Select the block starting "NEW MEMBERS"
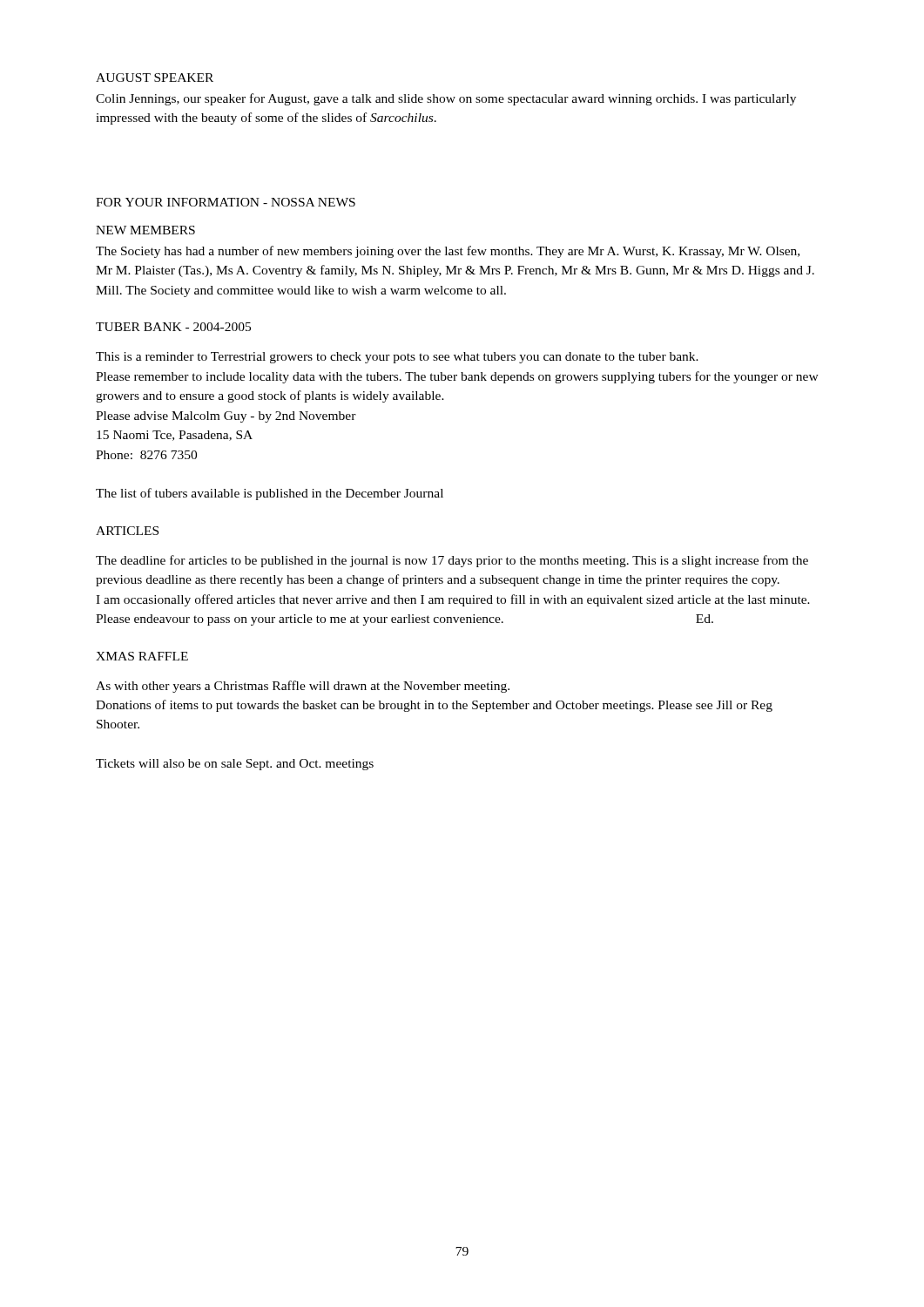Image resolution: width=924 pixels, height=1307 pixels. (x=146, y=230)
